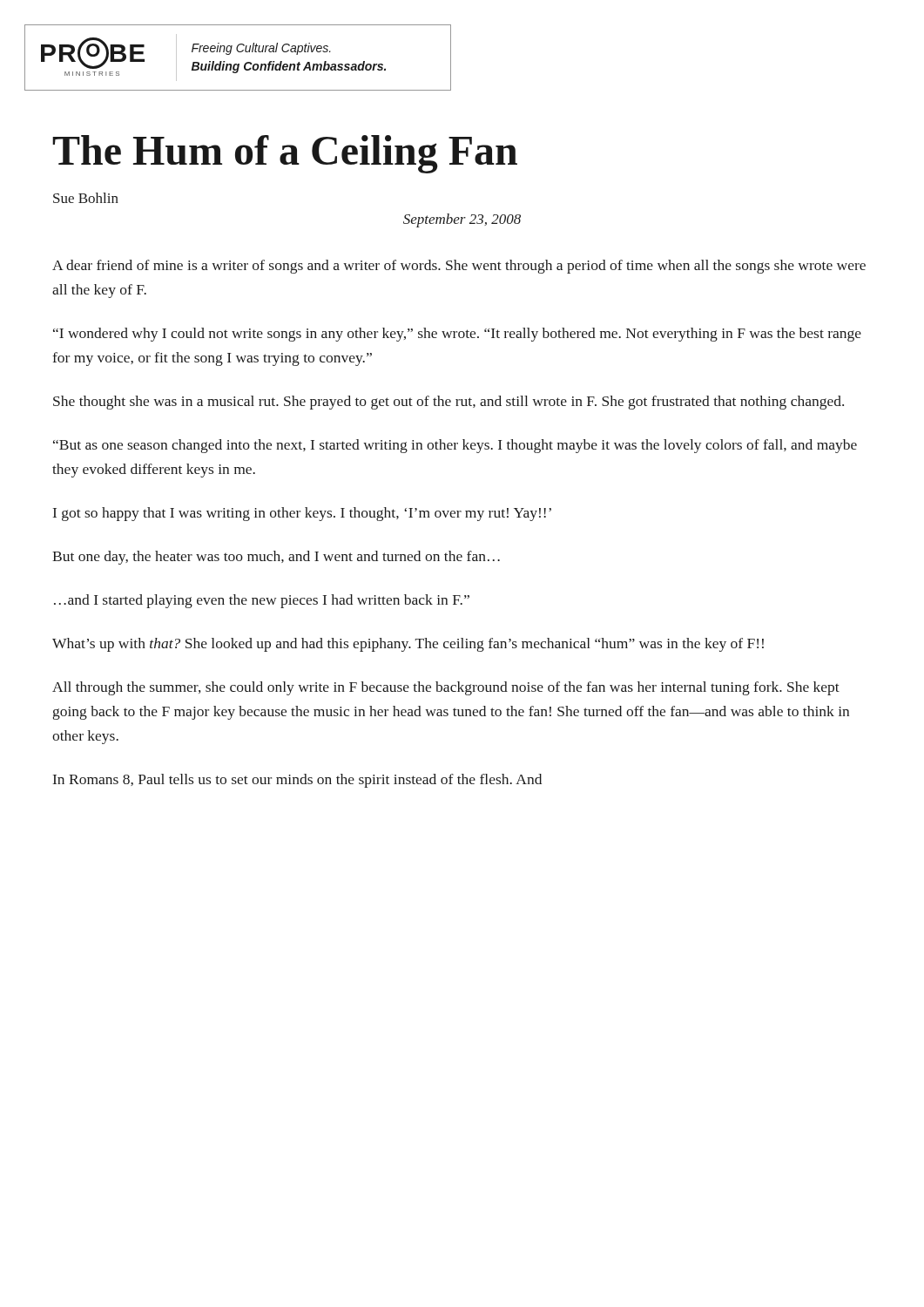The width and height of the screenshot is (924, 1307).
Task: Find "Sue Bohlin" on this page
Action: pyautogui.click(x=85, y=198)
